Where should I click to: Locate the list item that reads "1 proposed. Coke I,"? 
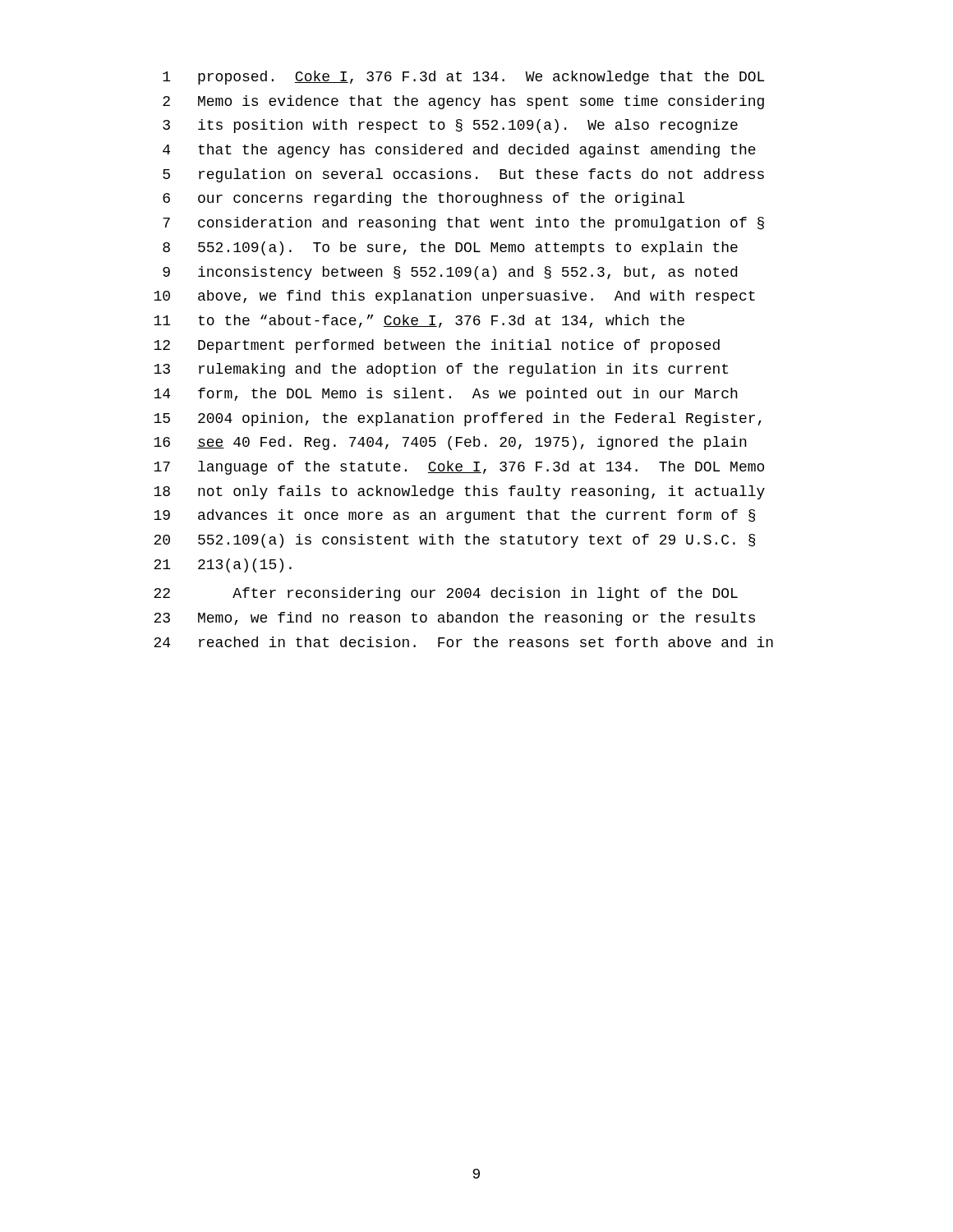click(476, 78)
